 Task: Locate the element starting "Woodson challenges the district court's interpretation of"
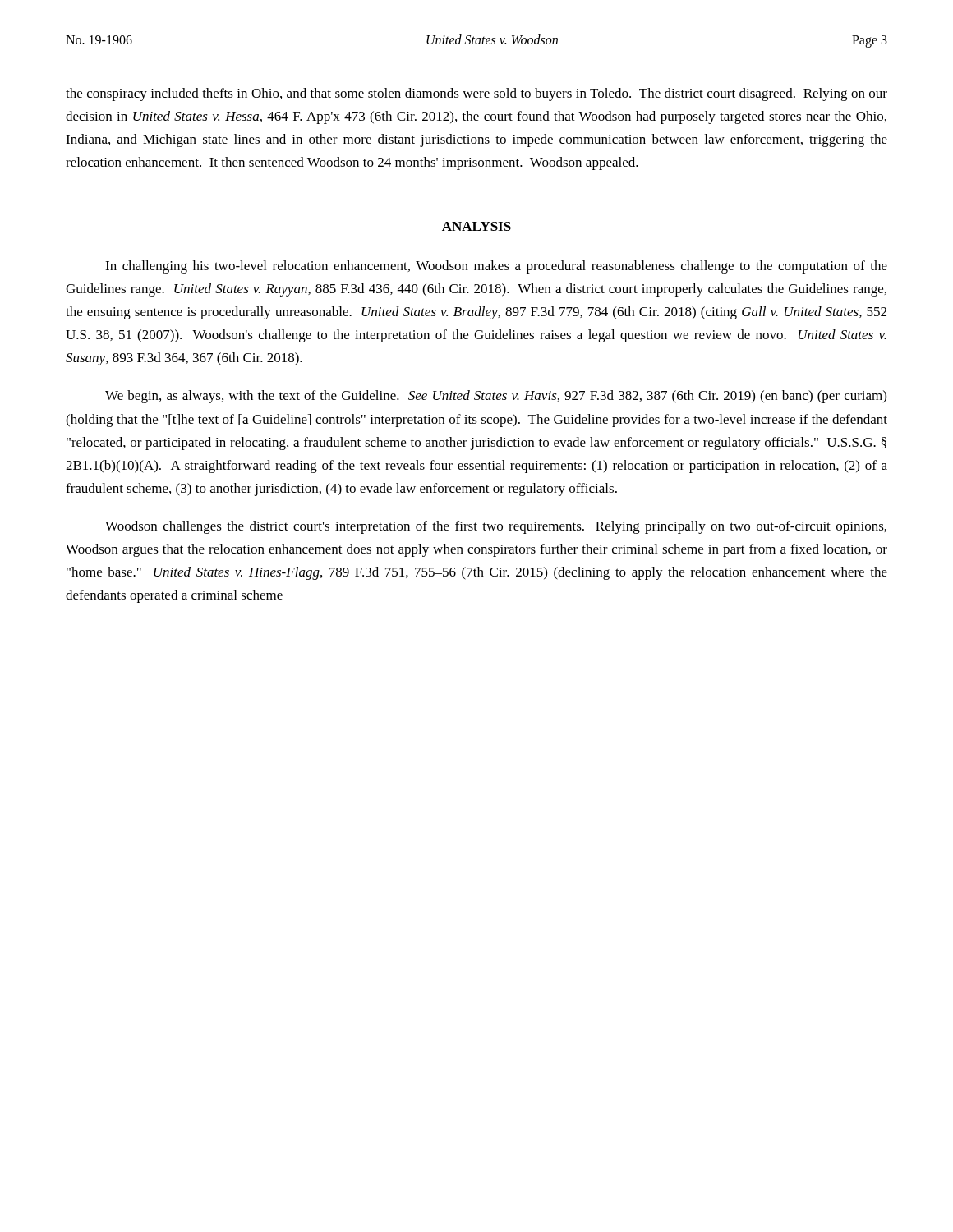tap(476, 560)
